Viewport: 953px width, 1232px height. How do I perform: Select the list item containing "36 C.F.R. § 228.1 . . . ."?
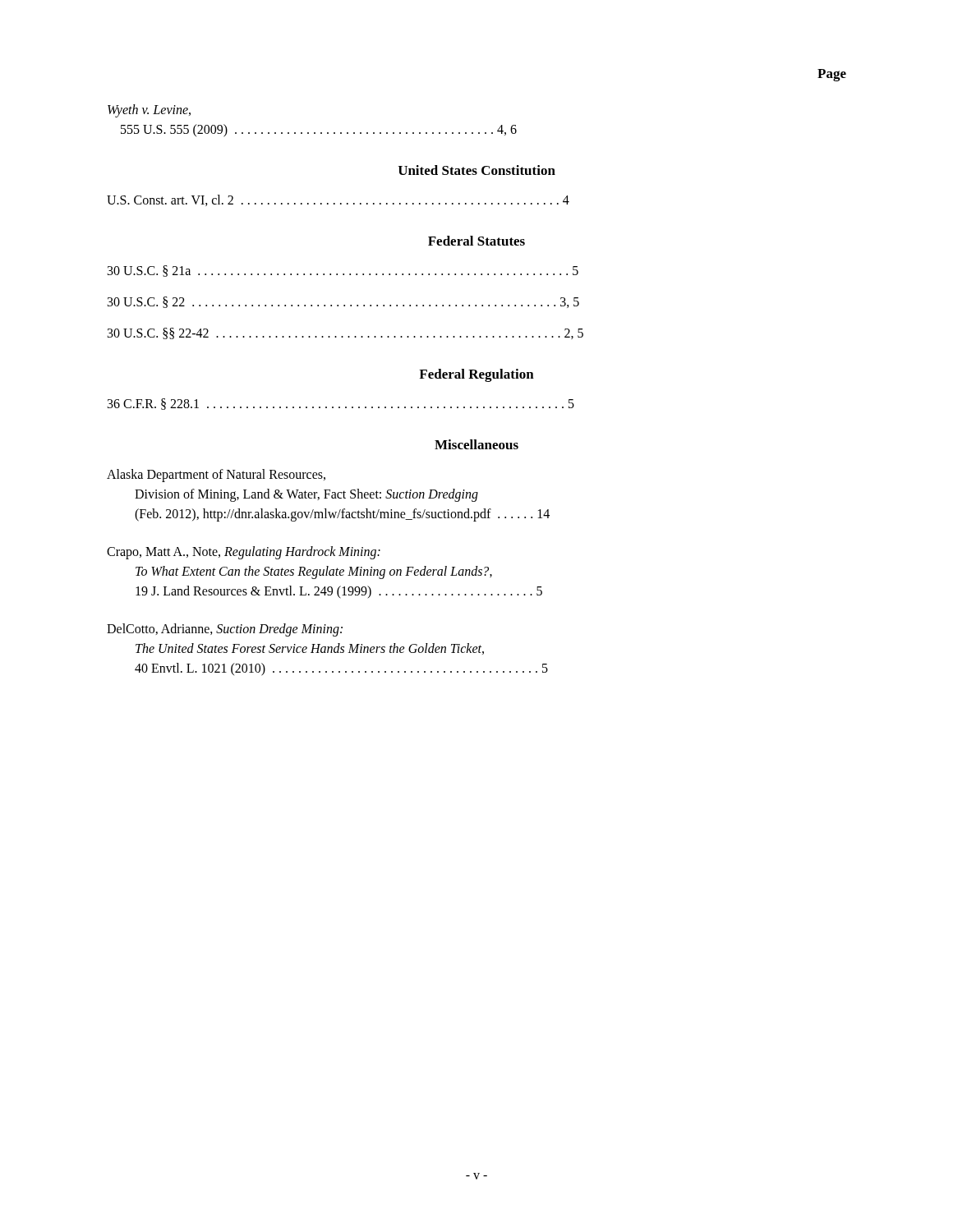point(341,404)
